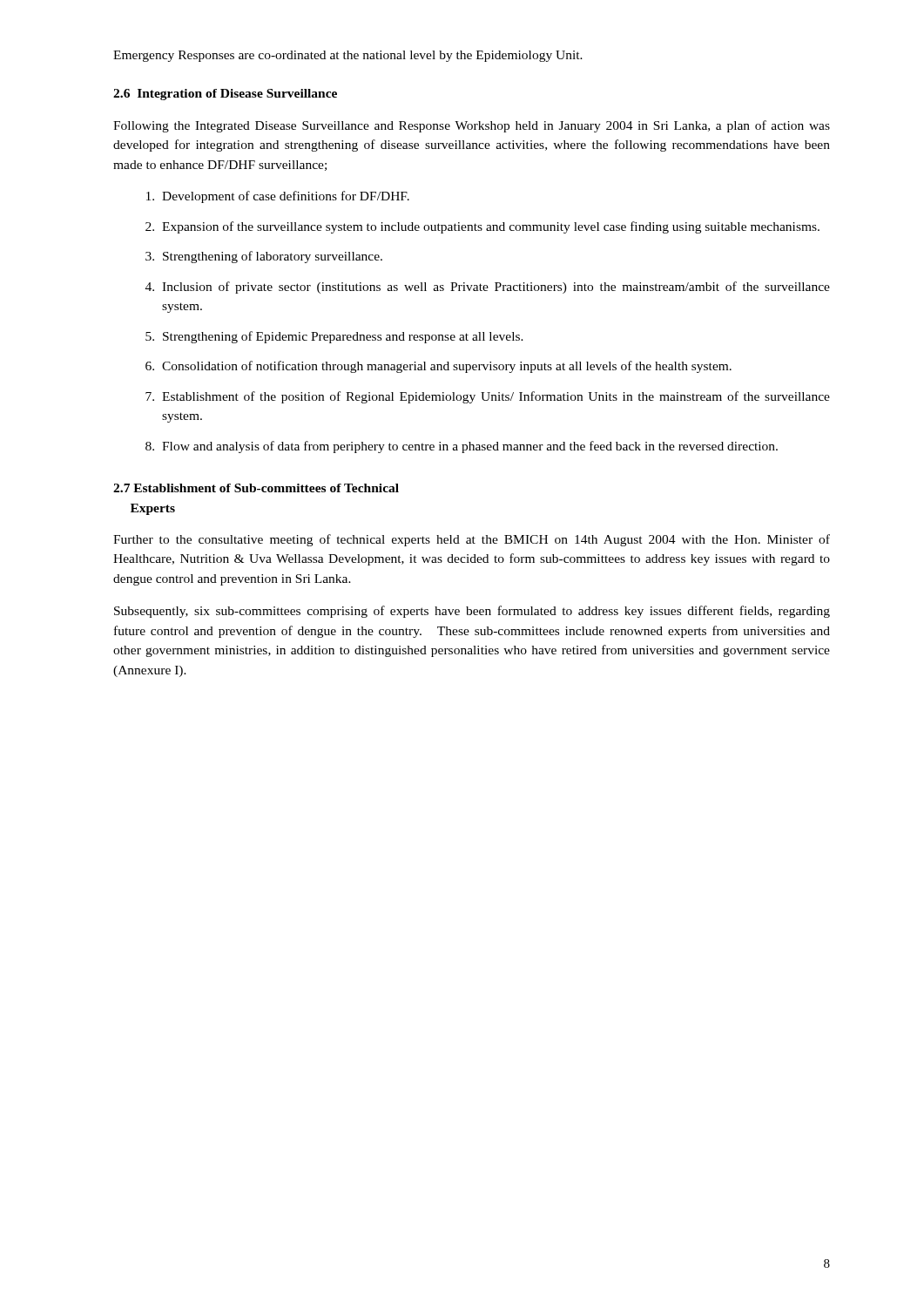Find the section header that says "2.7 Establishment of"
Viewport: 924px width, 1307px height.
(x=256, y=497)
